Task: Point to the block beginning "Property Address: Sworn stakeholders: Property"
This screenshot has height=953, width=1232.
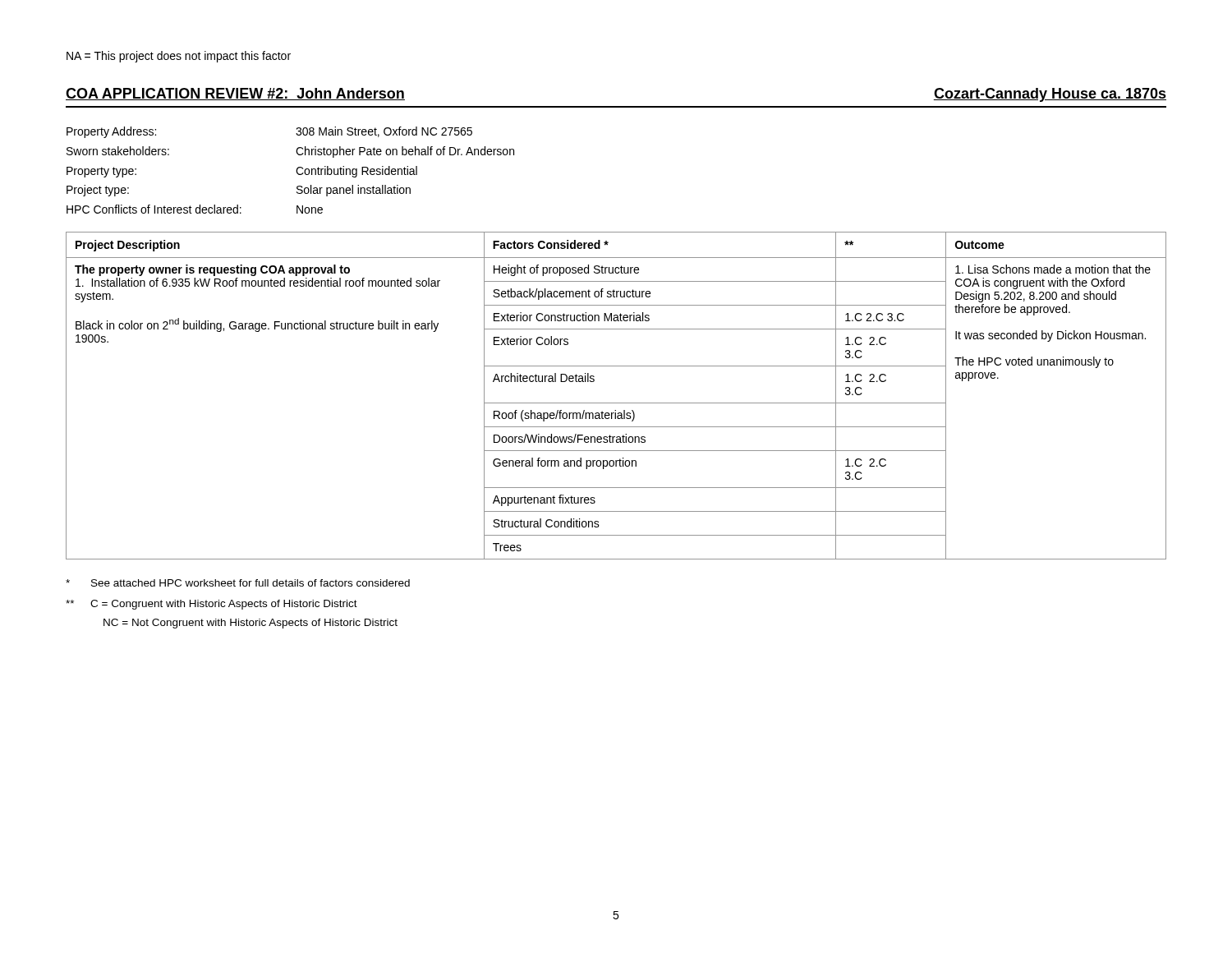Action: 290,171
